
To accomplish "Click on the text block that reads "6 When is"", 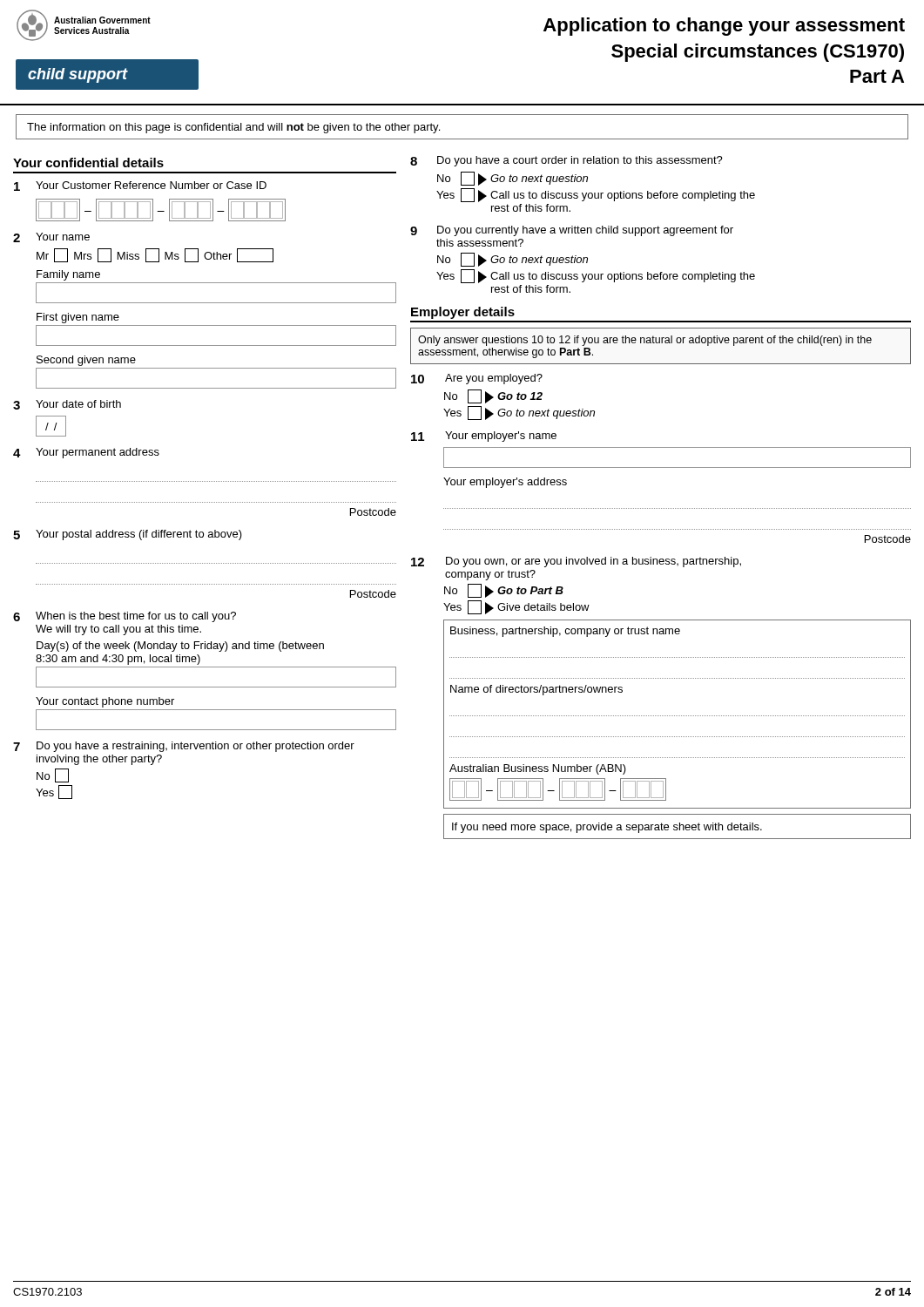I will (x=205, y=670).
